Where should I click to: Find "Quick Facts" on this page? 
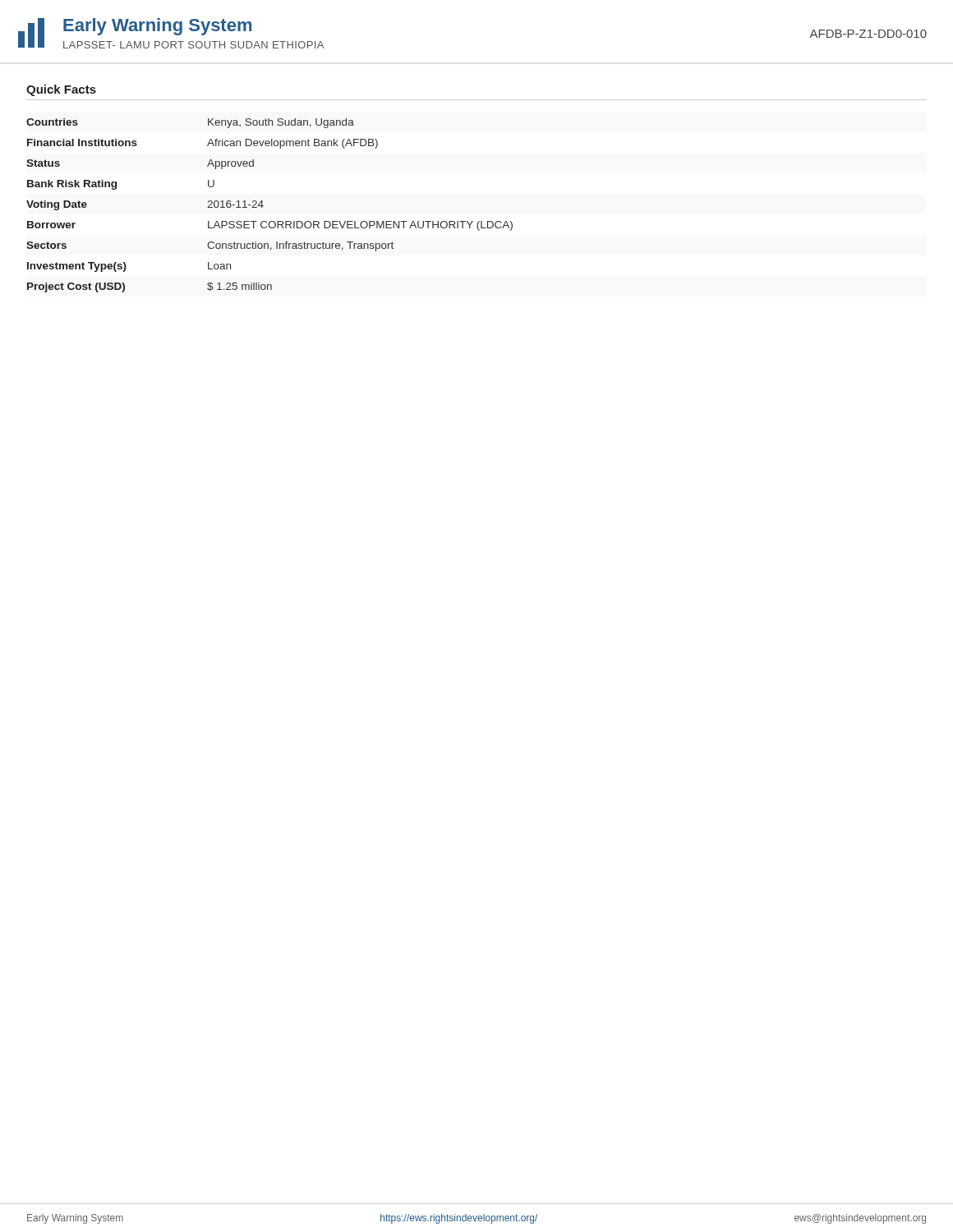[x=61, y=89]
